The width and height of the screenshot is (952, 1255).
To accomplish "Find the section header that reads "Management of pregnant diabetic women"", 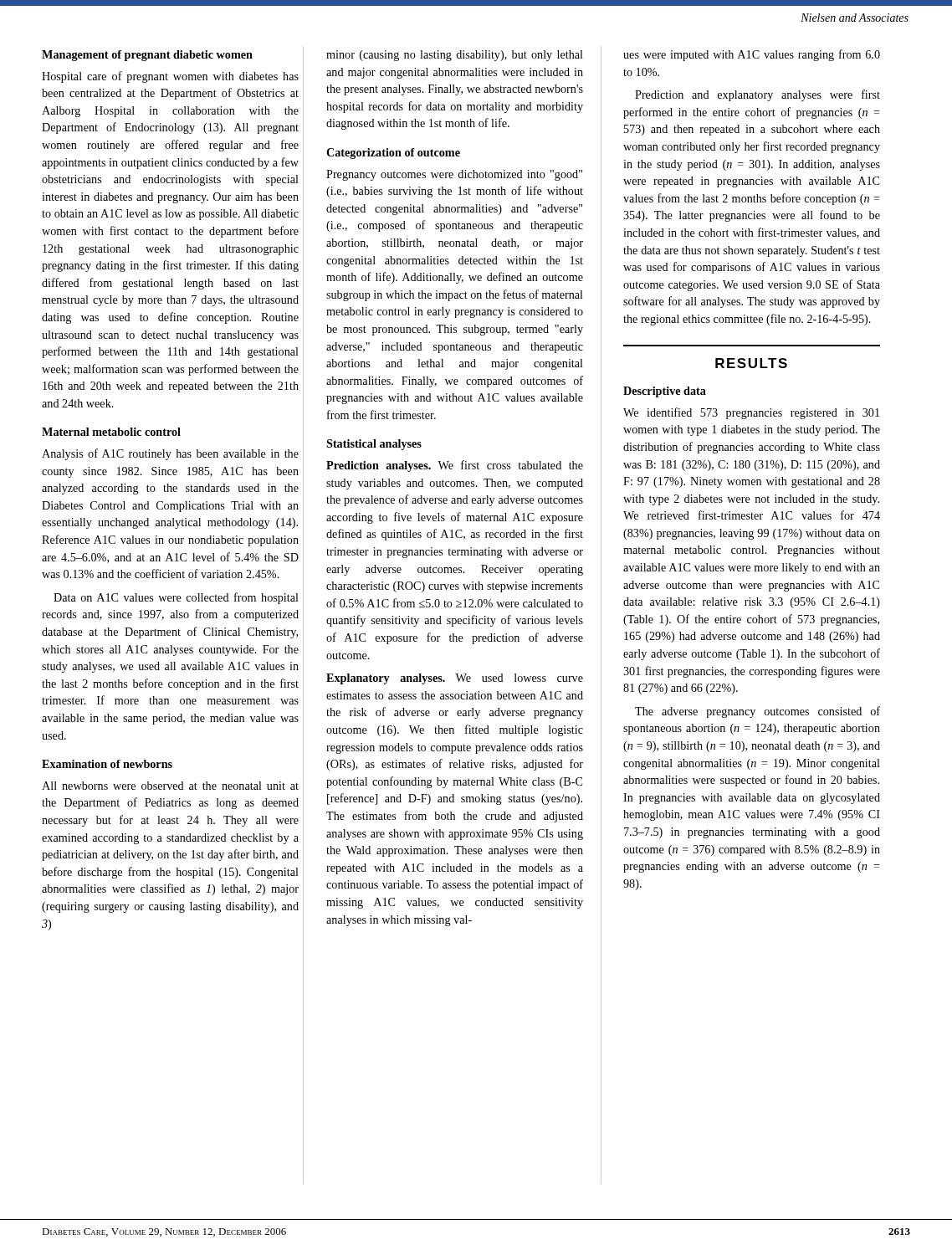I will (147, 54).
